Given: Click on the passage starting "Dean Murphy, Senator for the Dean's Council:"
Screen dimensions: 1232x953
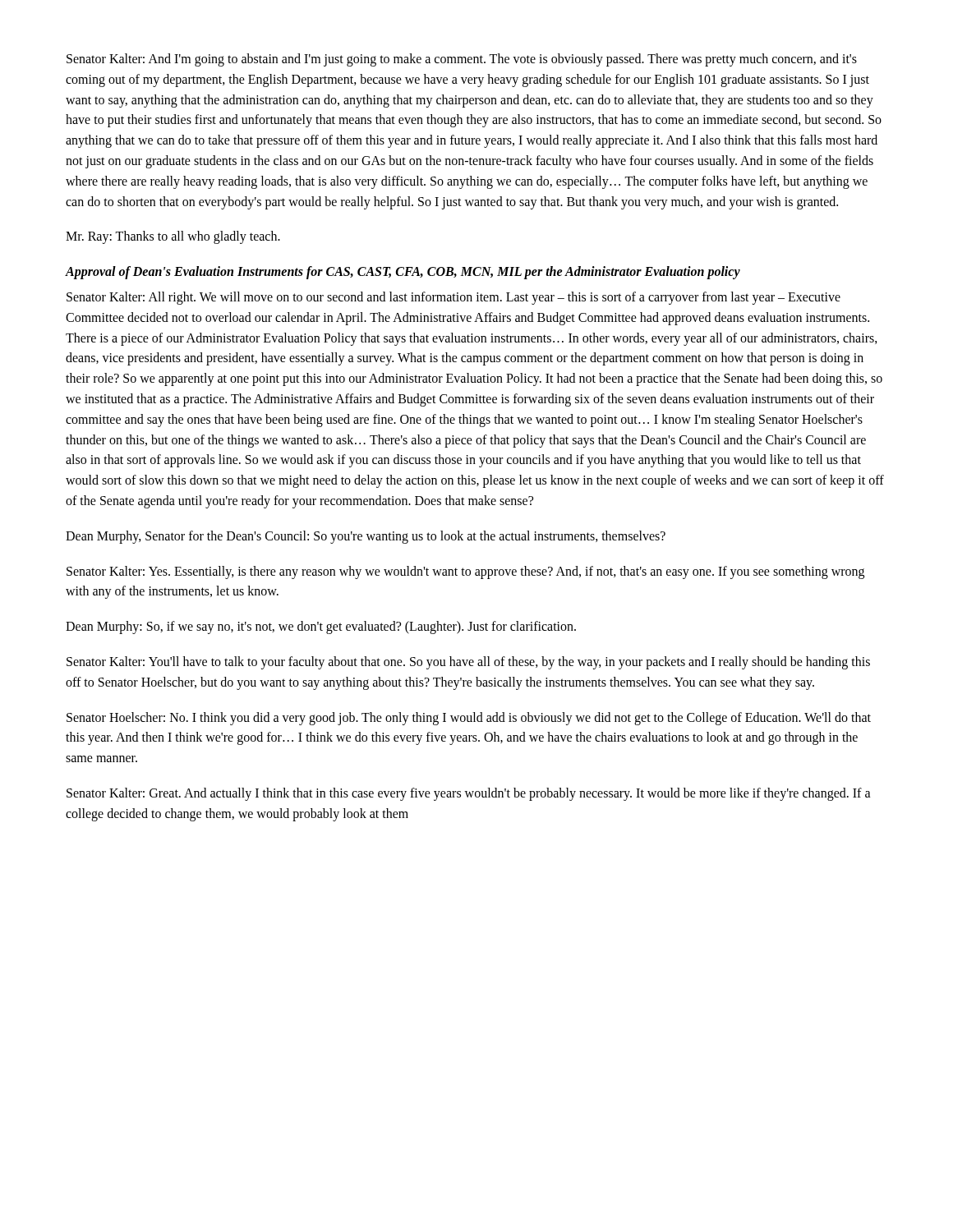Looking at the screenshot, I should [366, 536].
